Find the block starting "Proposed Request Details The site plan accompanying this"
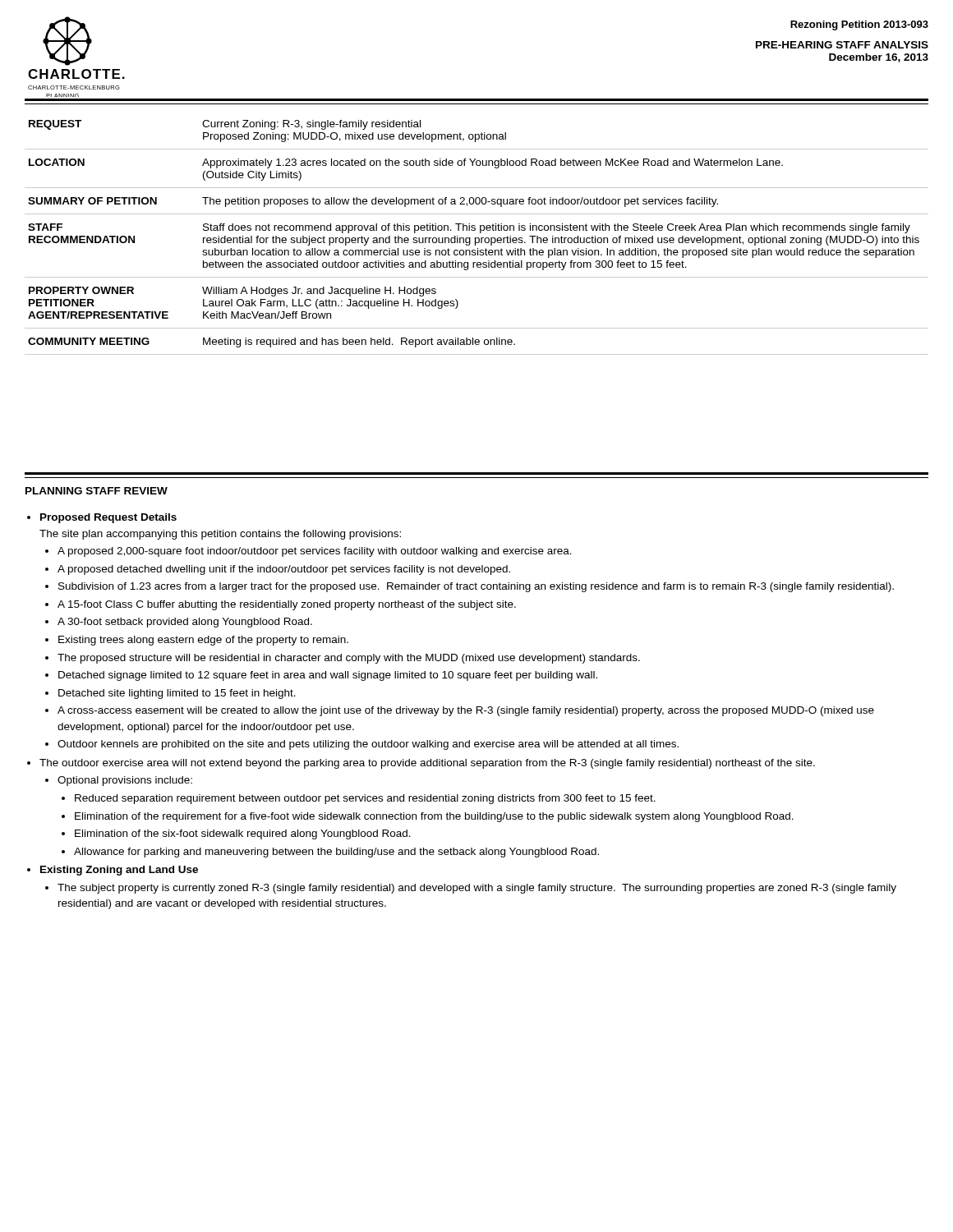 108,518
